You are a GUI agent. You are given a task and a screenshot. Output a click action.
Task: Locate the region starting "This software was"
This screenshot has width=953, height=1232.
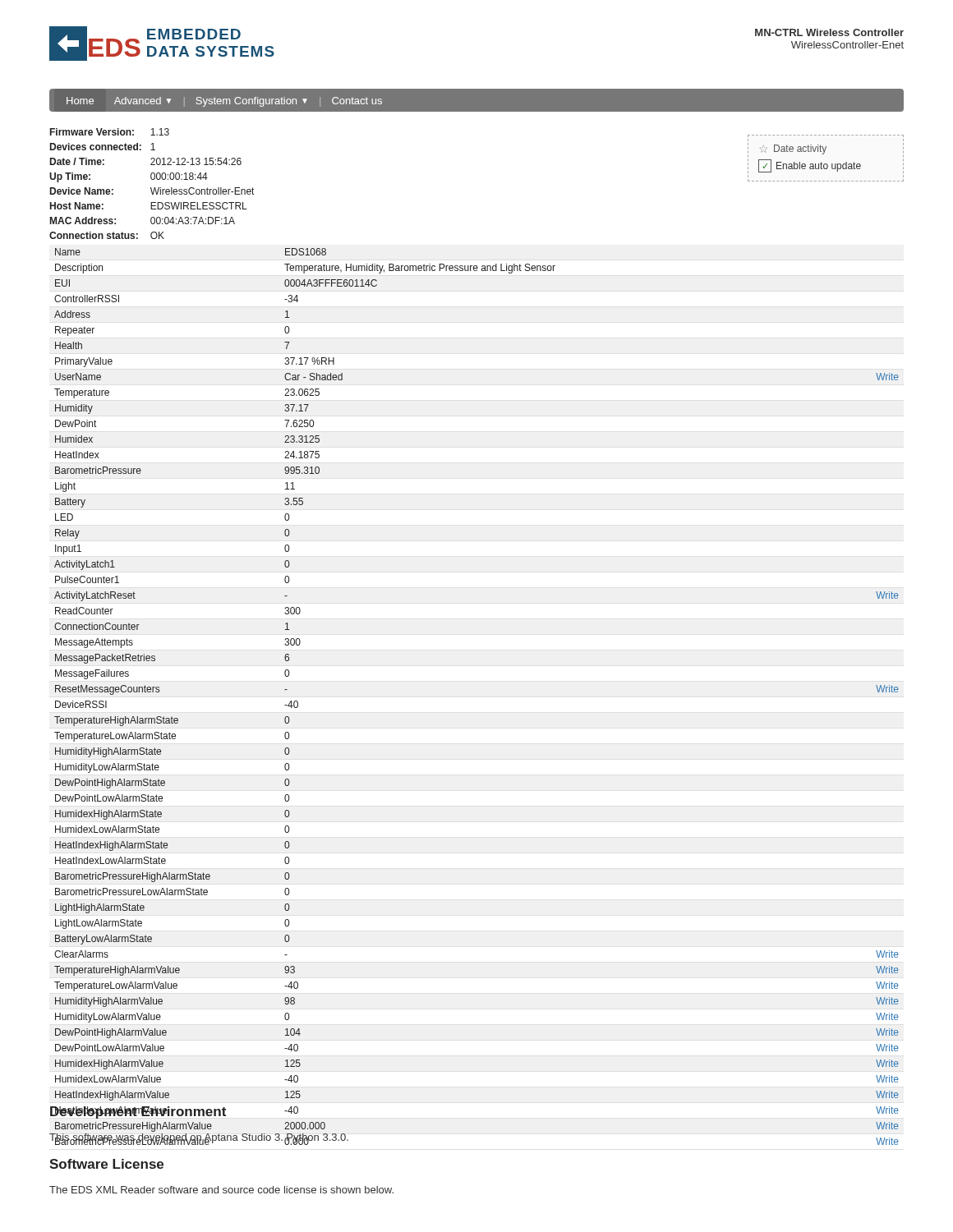199,1137
